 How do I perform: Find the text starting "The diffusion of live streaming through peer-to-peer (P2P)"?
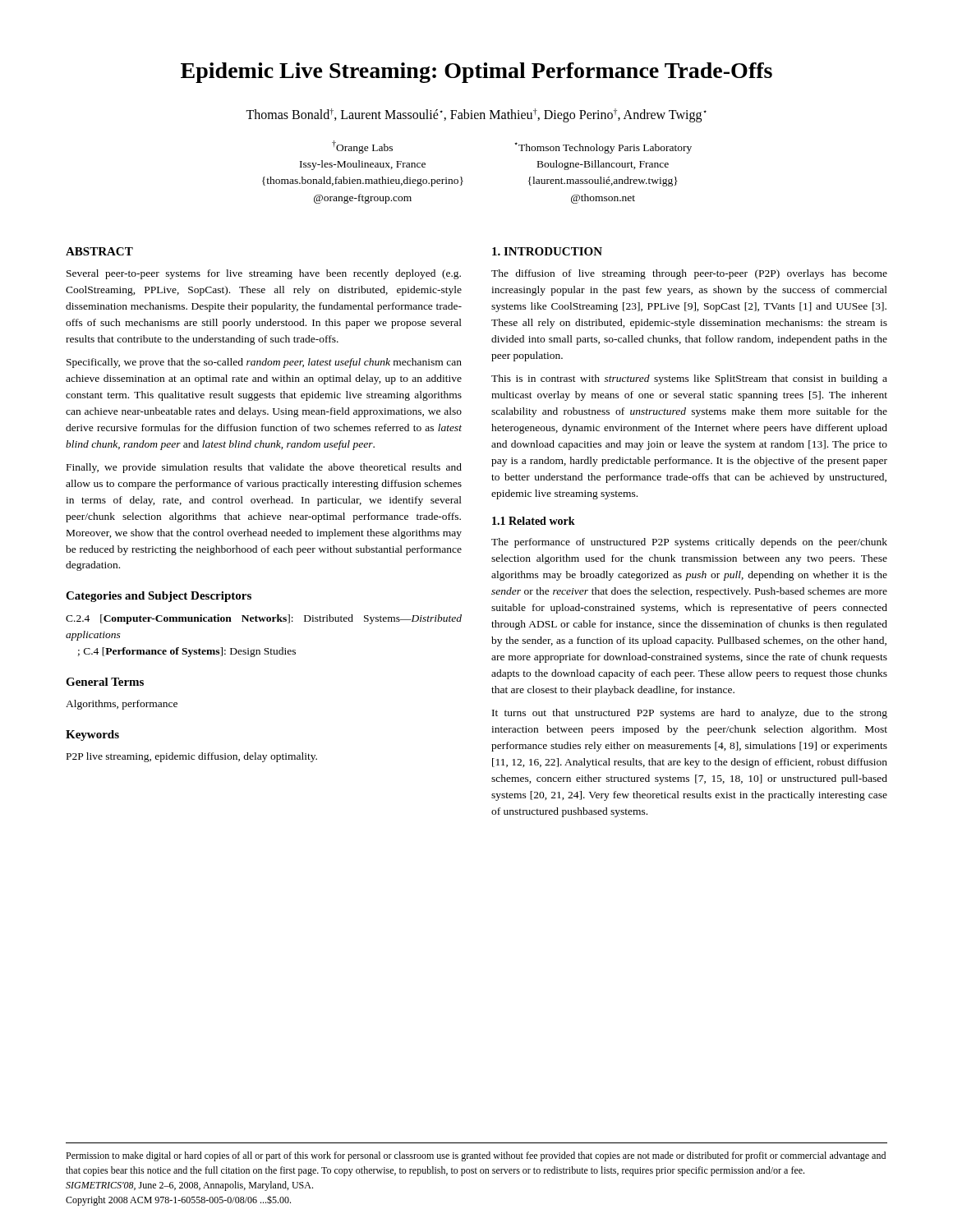coord(689,314)
